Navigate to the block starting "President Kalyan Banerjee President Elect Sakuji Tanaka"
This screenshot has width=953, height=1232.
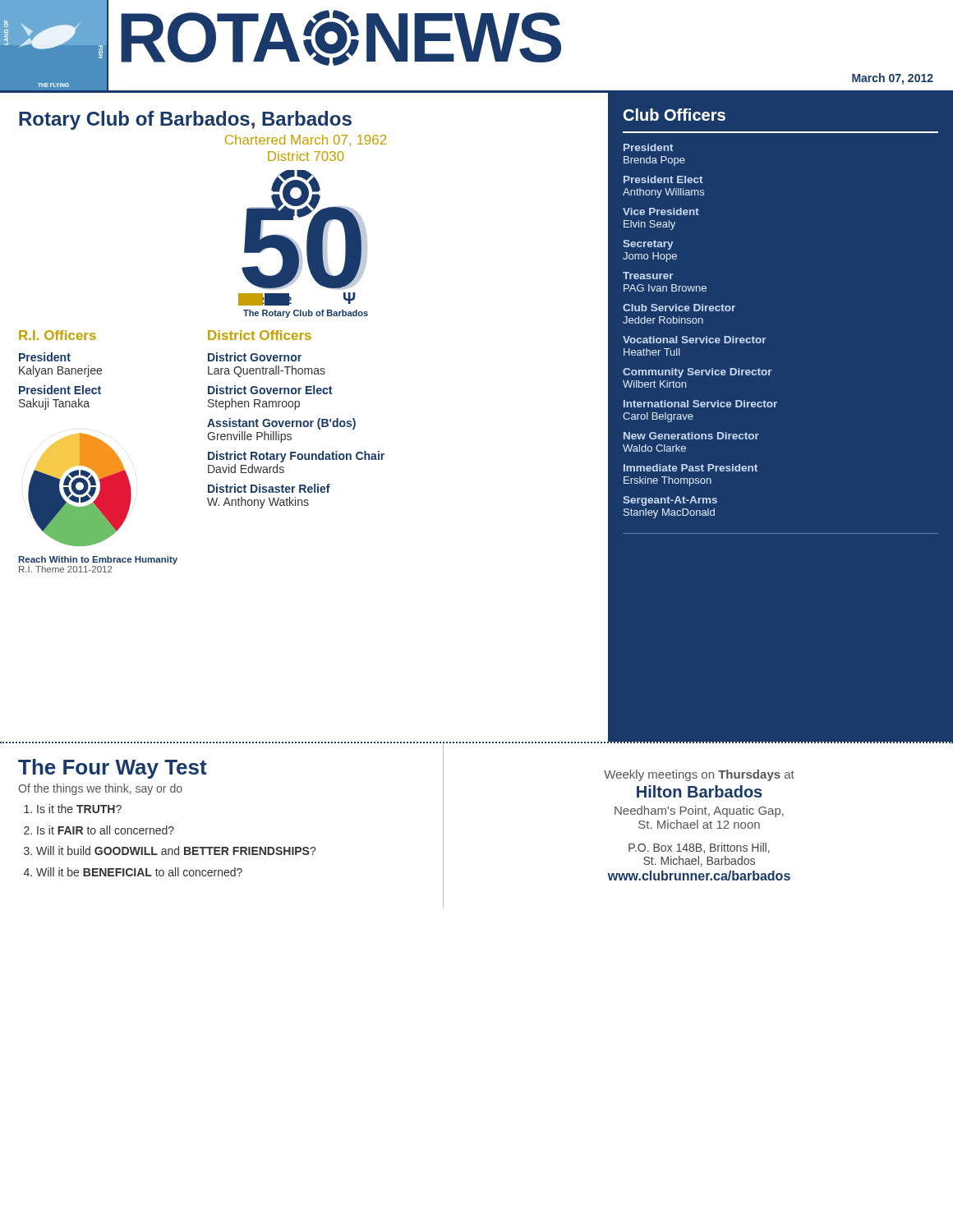pyautogui.click(x=104, y=380)
